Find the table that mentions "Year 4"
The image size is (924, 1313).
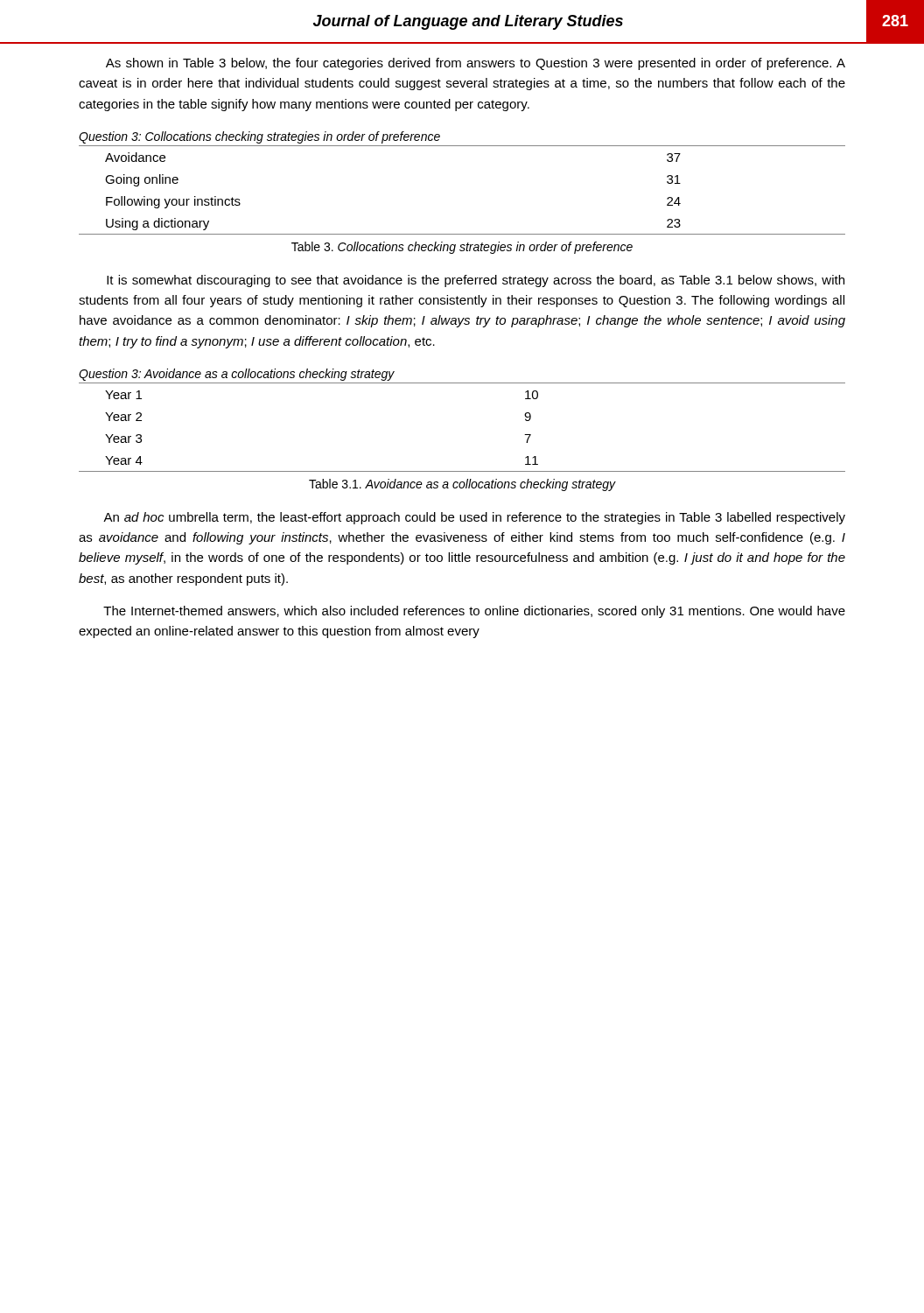[x=462, y=427]
